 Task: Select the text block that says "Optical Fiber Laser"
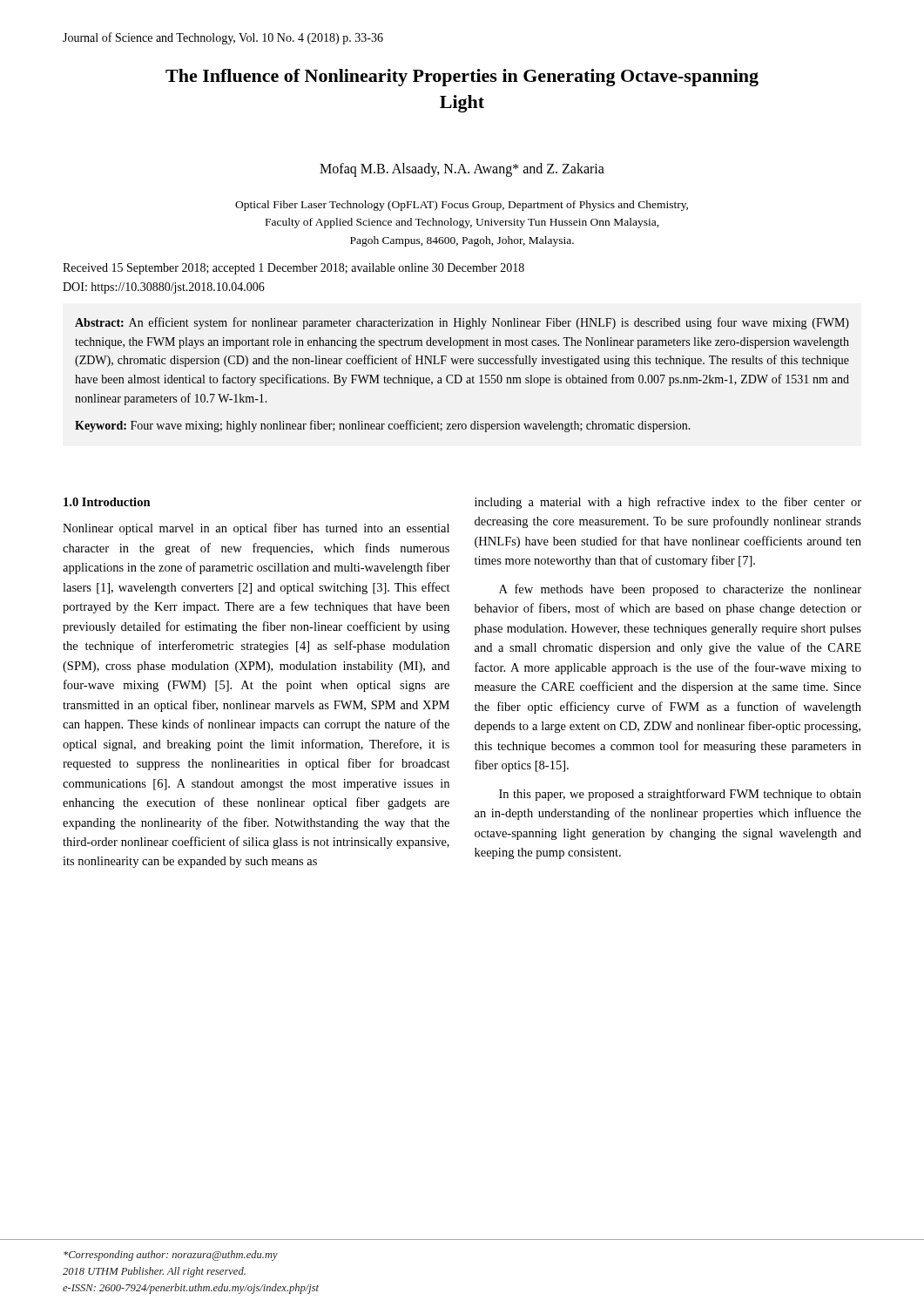[x=462, y=222]
